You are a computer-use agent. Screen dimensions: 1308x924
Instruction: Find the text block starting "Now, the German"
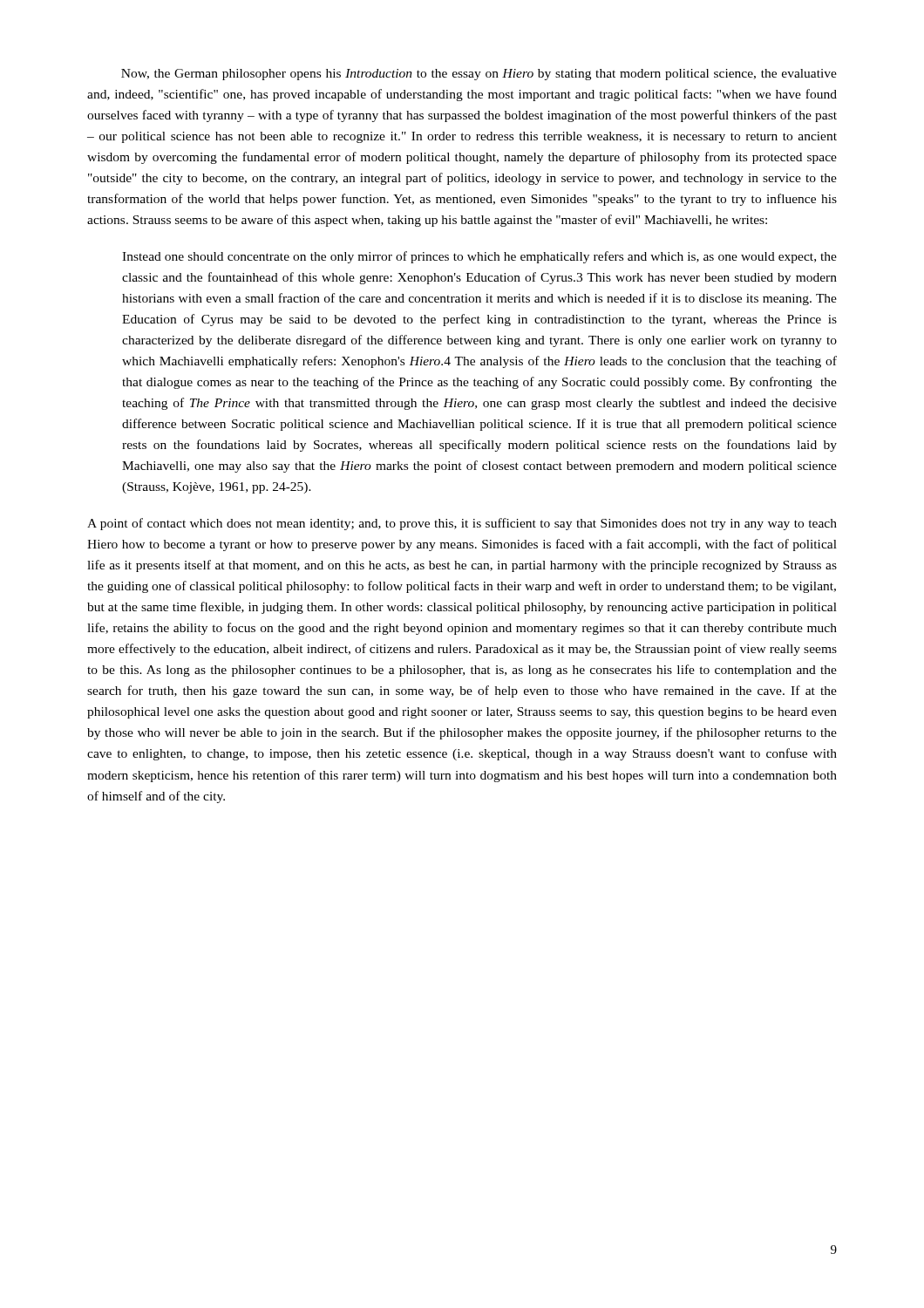(x=462, y=147)
